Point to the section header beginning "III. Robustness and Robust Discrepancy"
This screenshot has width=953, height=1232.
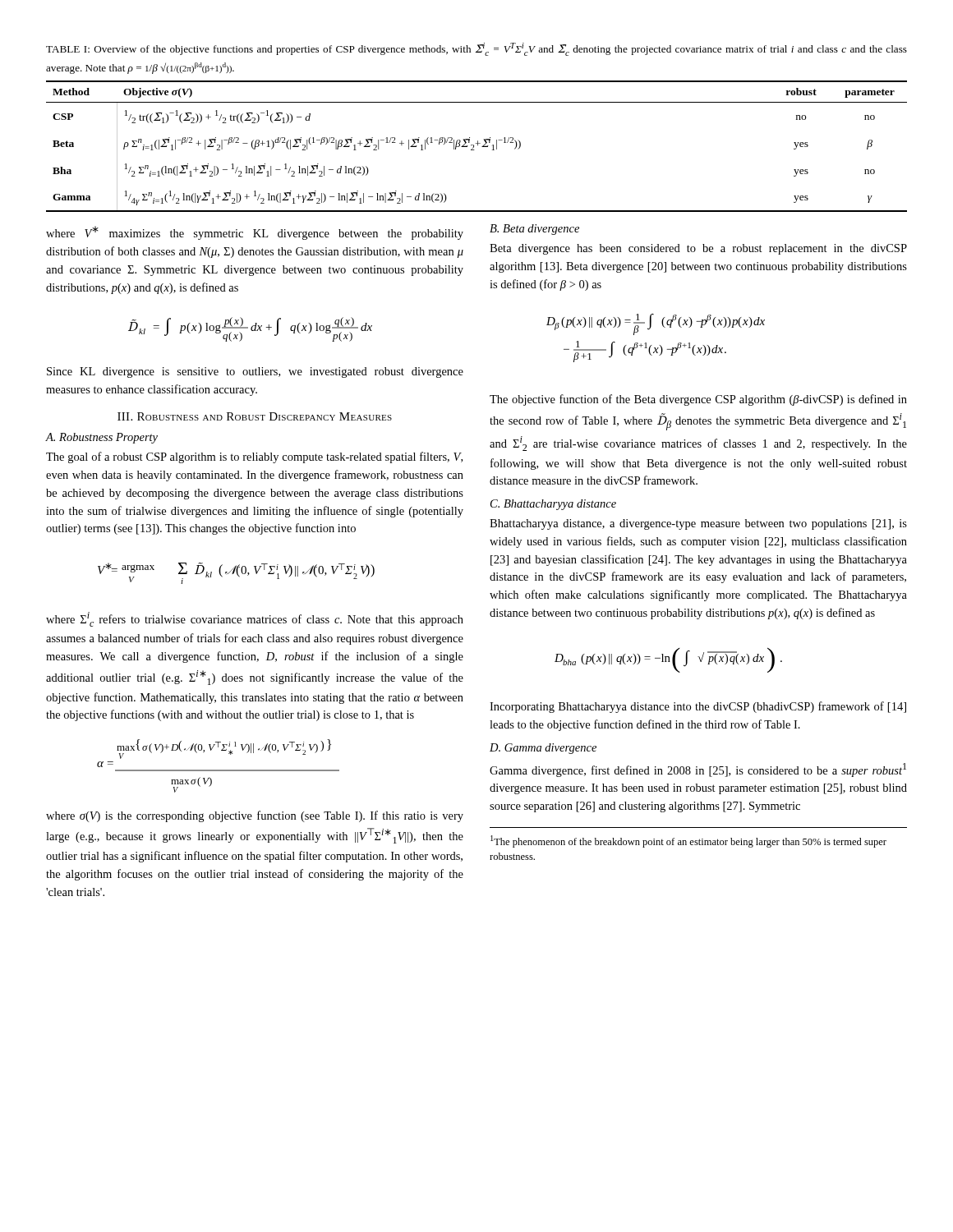pyautogui.click(x=255, y=417)
